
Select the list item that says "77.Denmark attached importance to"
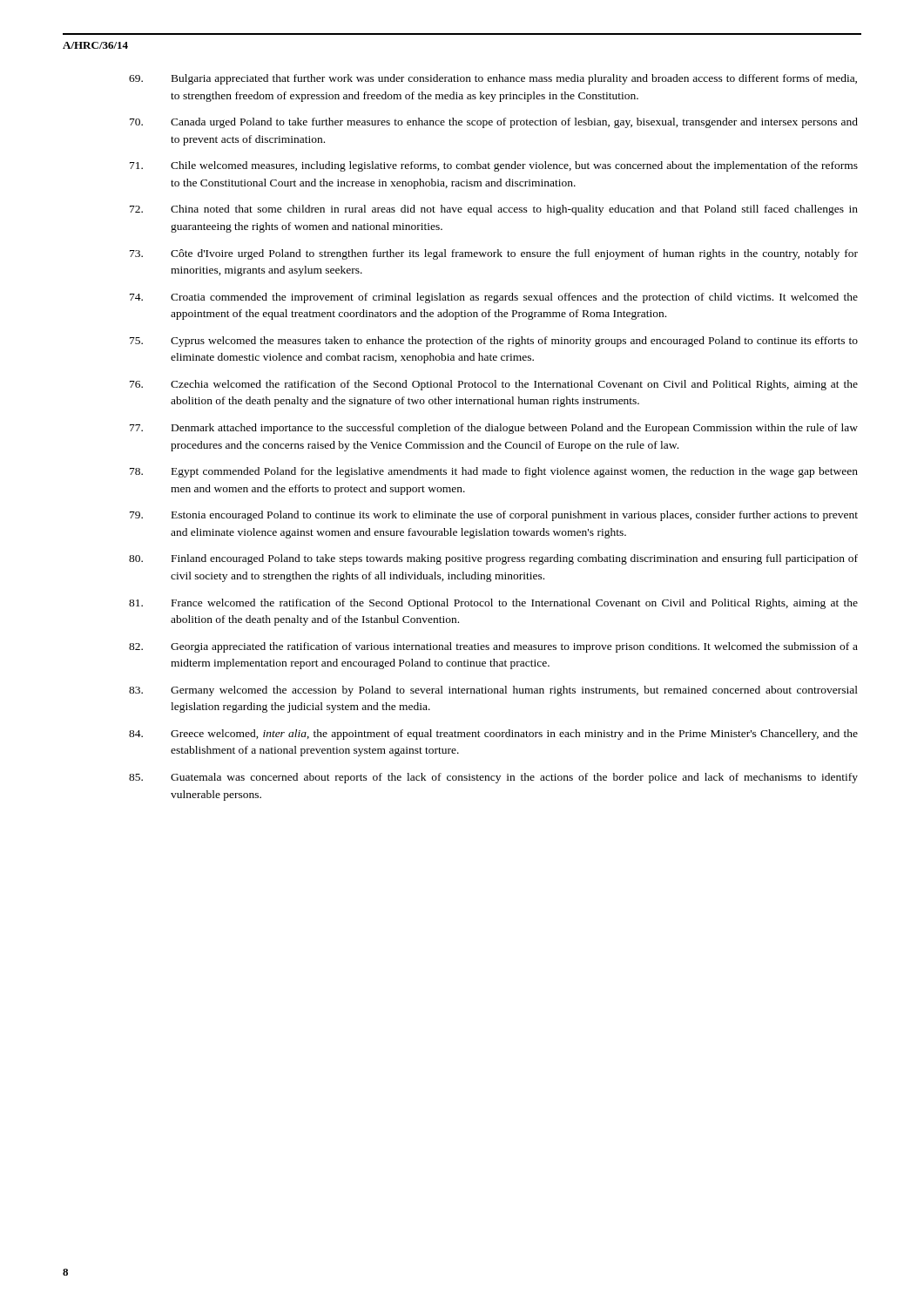[493, 436]
